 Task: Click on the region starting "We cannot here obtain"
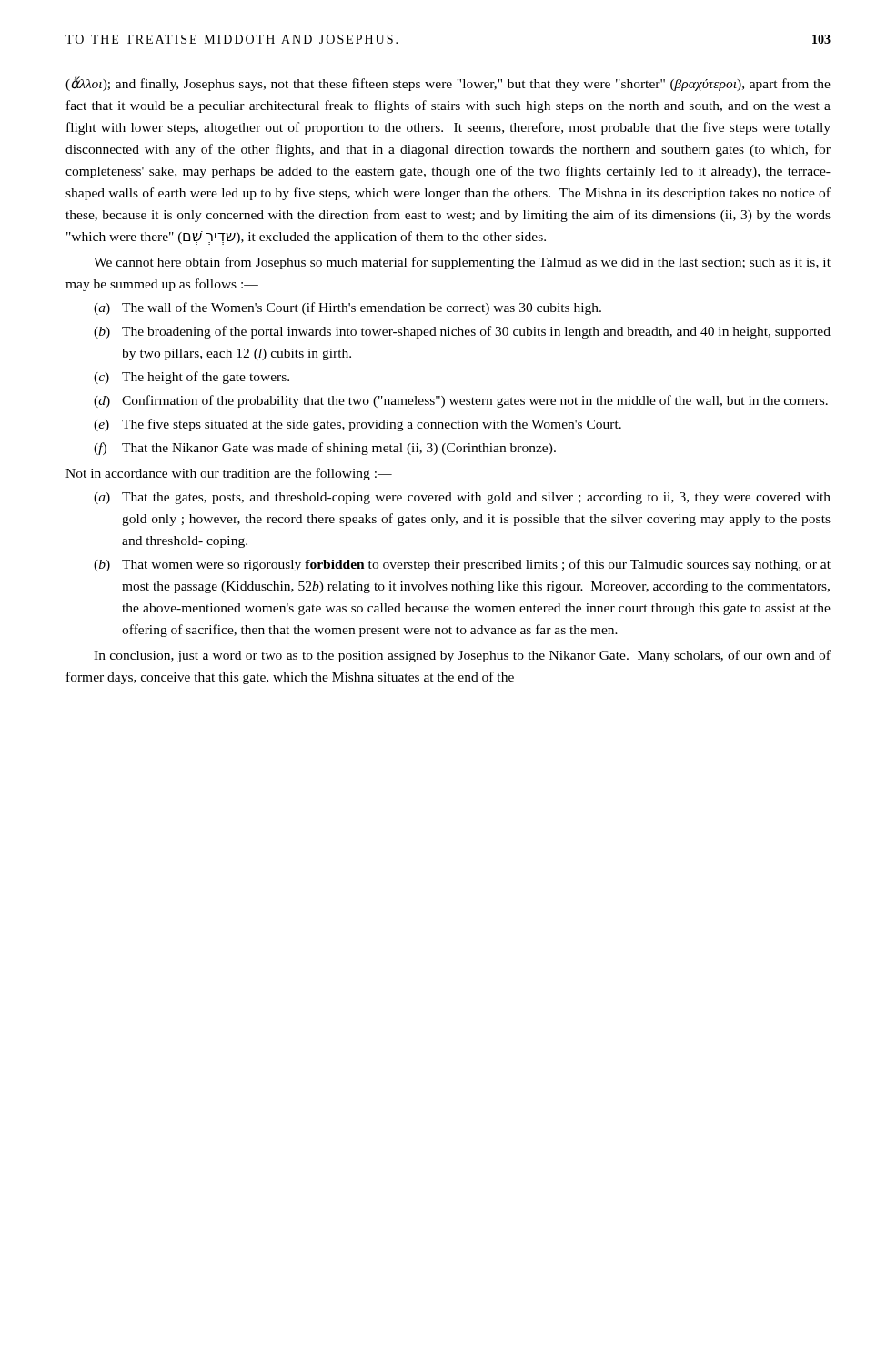point(448,273)
